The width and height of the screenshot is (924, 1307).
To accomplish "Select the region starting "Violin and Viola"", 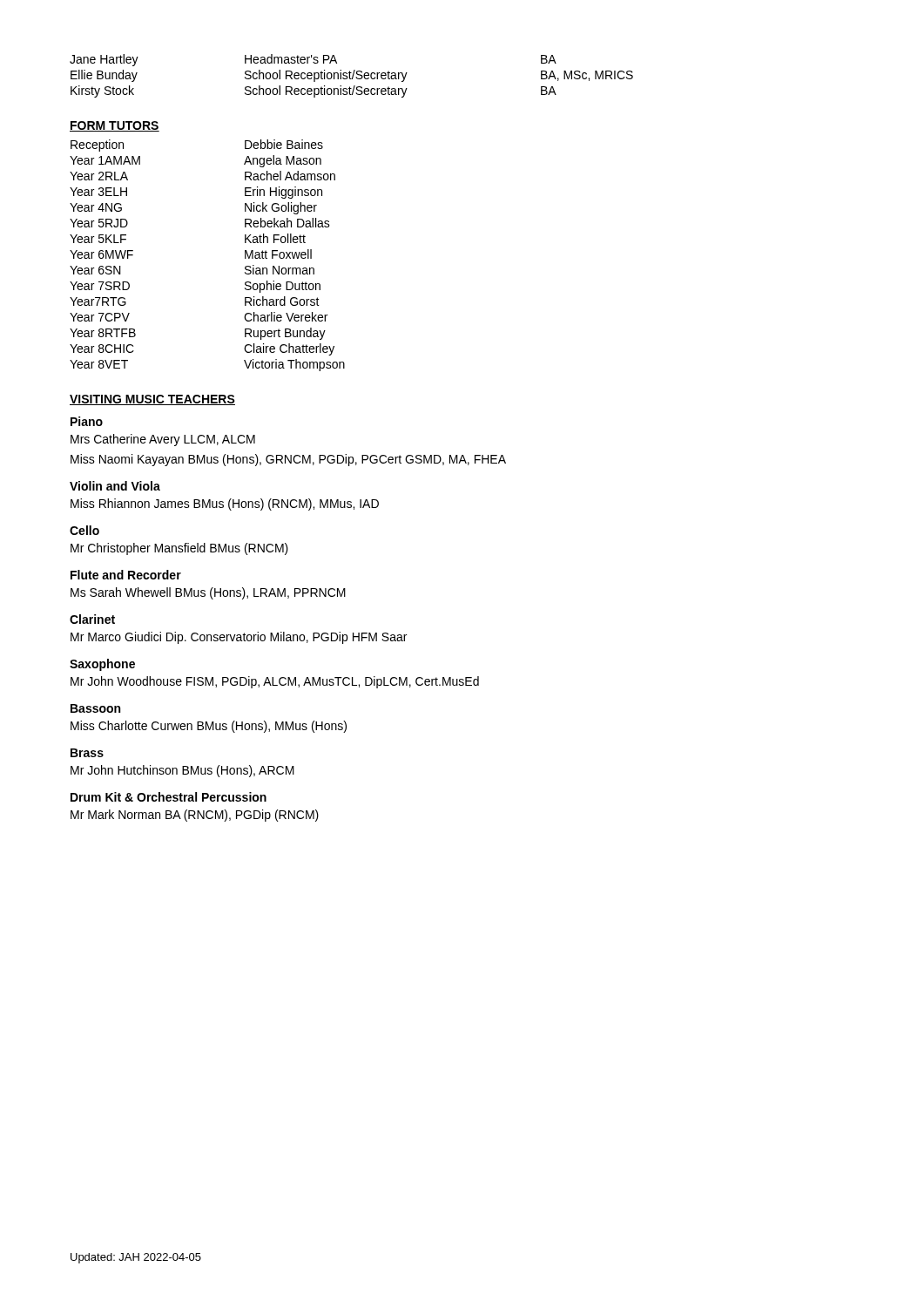I will 115,486.
